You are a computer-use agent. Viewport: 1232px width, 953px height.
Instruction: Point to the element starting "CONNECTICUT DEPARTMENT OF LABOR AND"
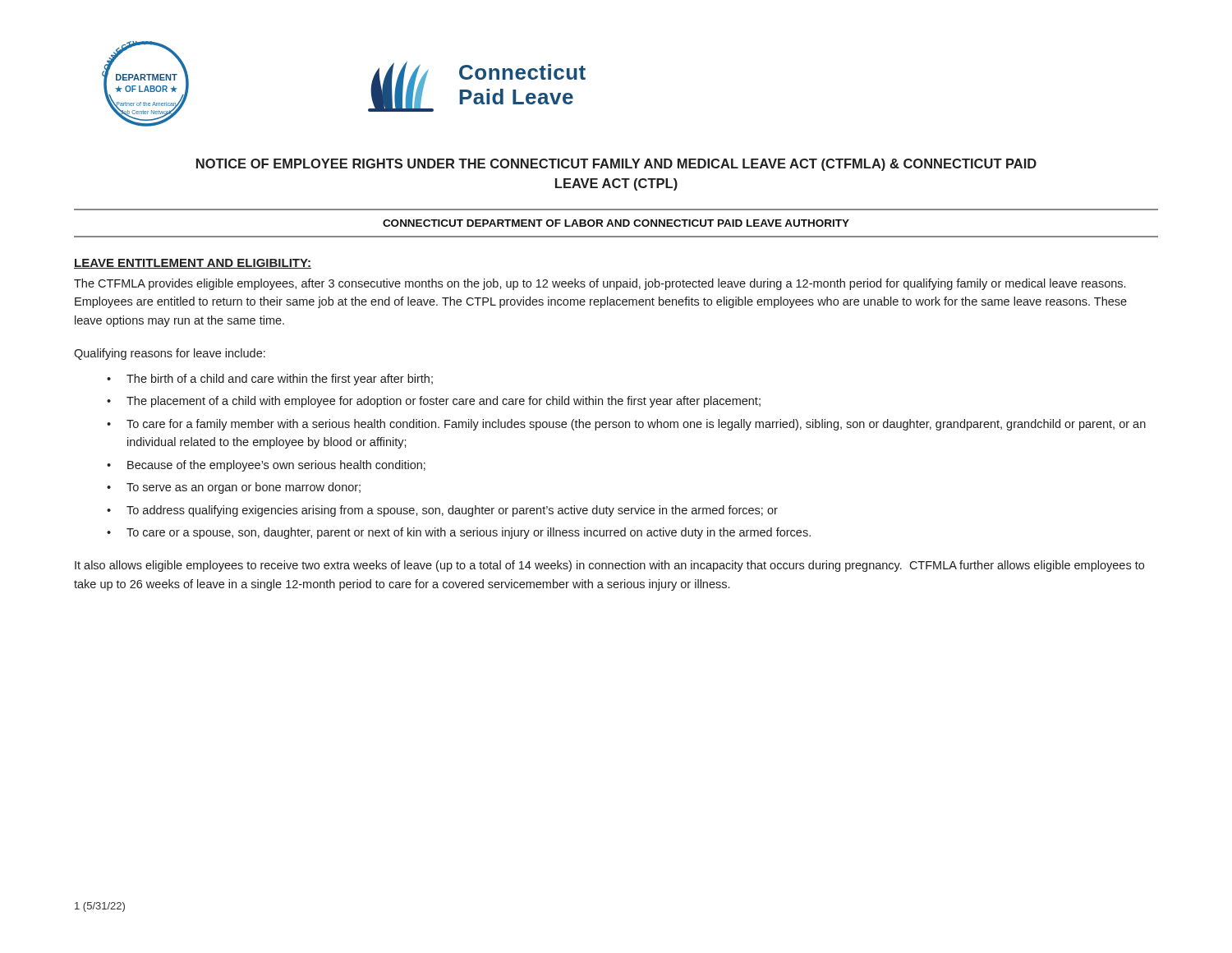[x=616, y=223]
